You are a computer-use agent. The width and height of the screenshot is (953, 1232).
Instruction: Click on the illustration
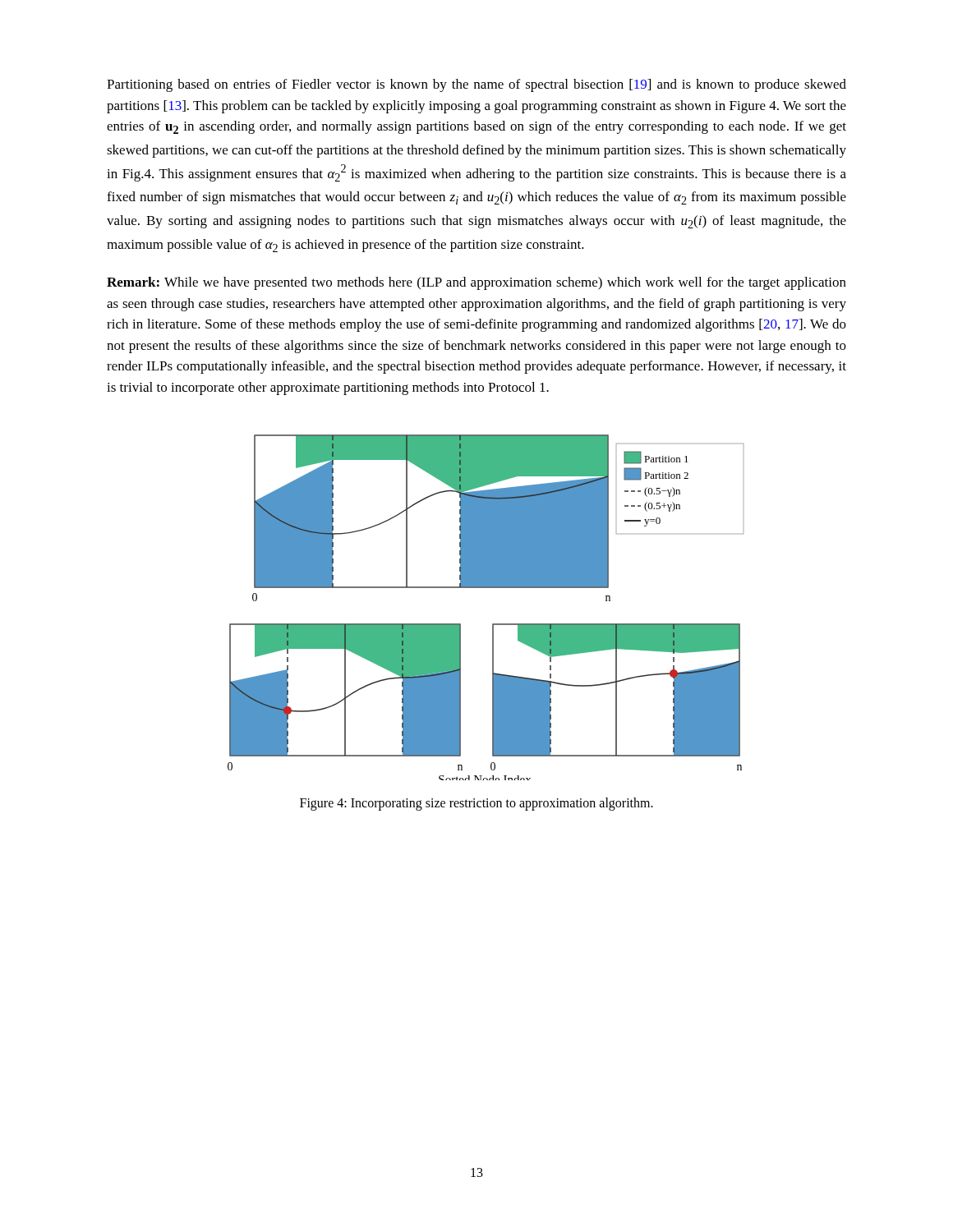tap(476, 607)
